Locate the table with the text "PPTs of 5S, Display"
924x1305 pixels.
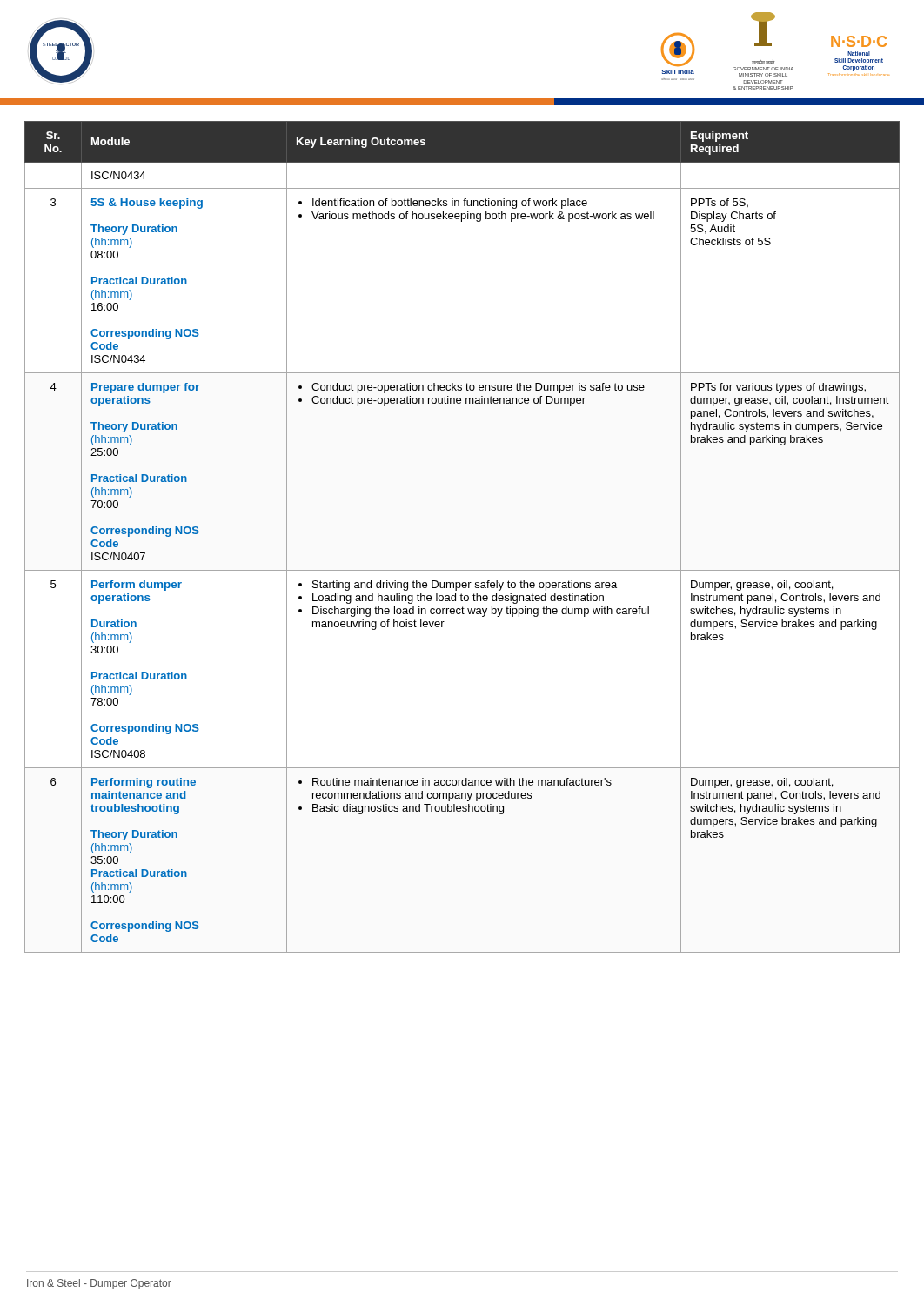pos(462,533)
